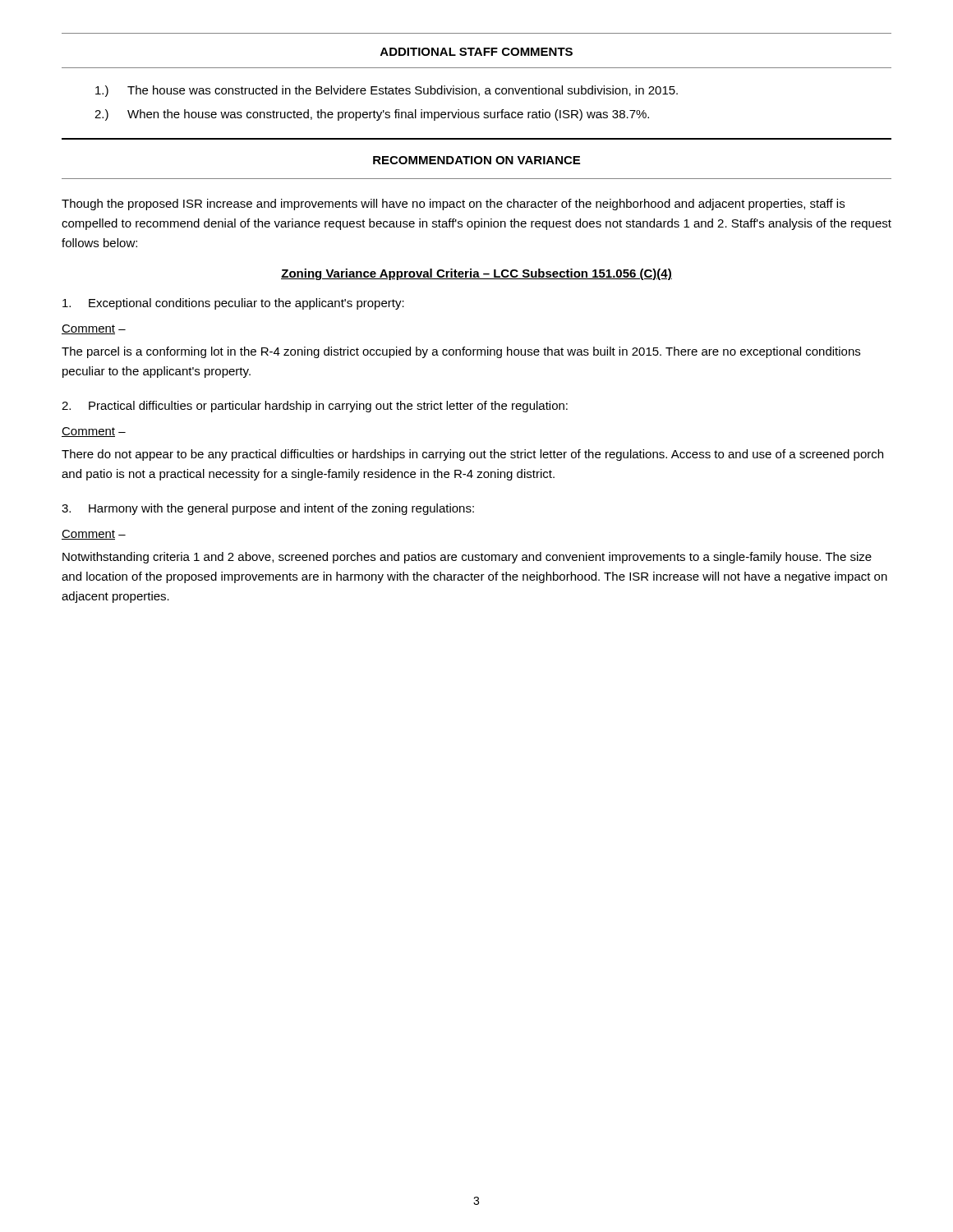Where is the passage that starts "The parcel is a conforming lot in the"?

click(x=461, y=361)
